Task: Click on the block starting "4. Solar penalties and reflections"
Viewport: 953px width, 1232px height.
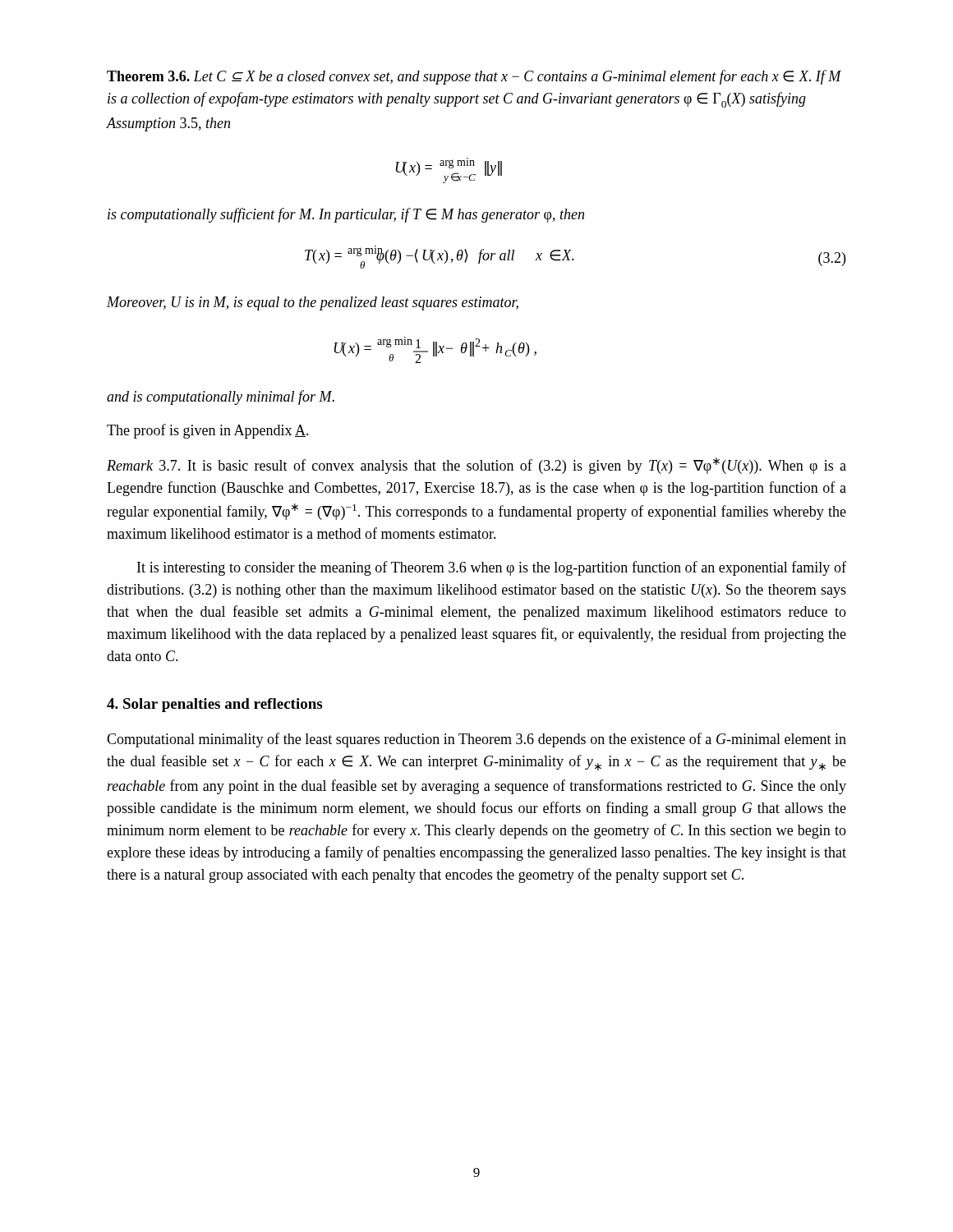Action: point(215,703)
